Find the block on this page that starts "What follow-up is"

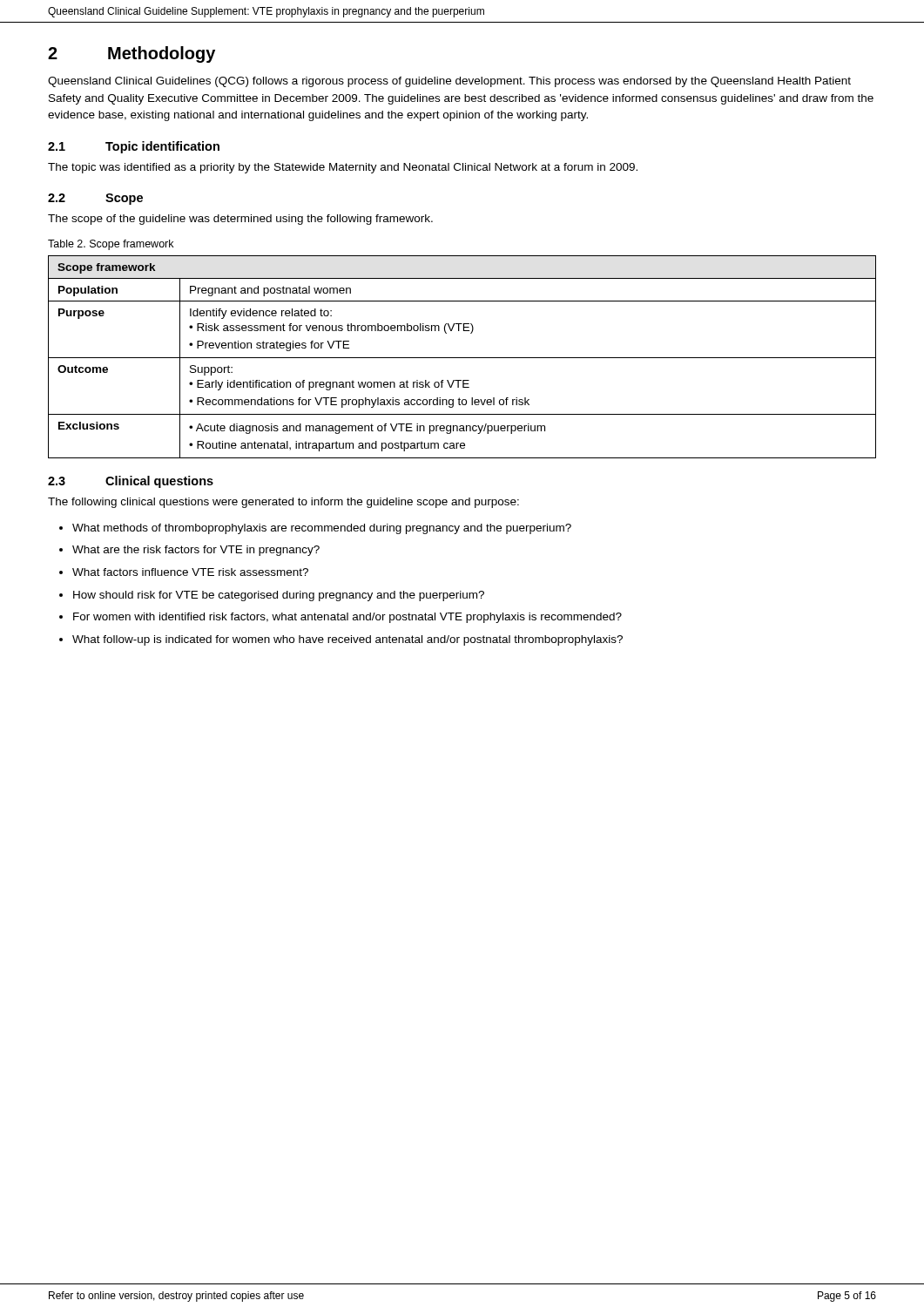coord(348,639)
